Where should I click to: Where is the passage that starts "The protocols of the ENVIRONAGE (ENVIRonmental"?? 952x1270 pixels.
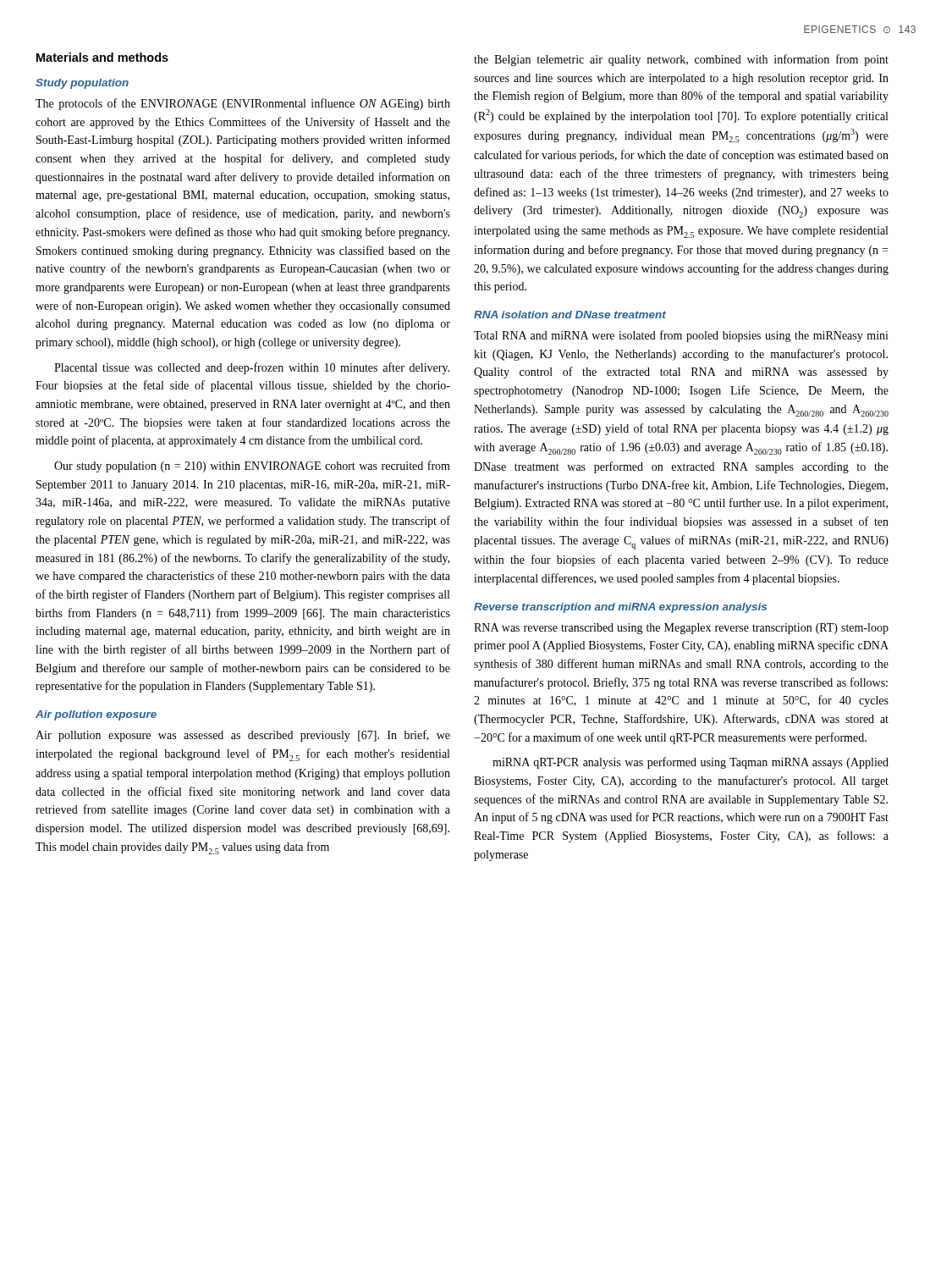pyautogui.click(x=243, y=395)
